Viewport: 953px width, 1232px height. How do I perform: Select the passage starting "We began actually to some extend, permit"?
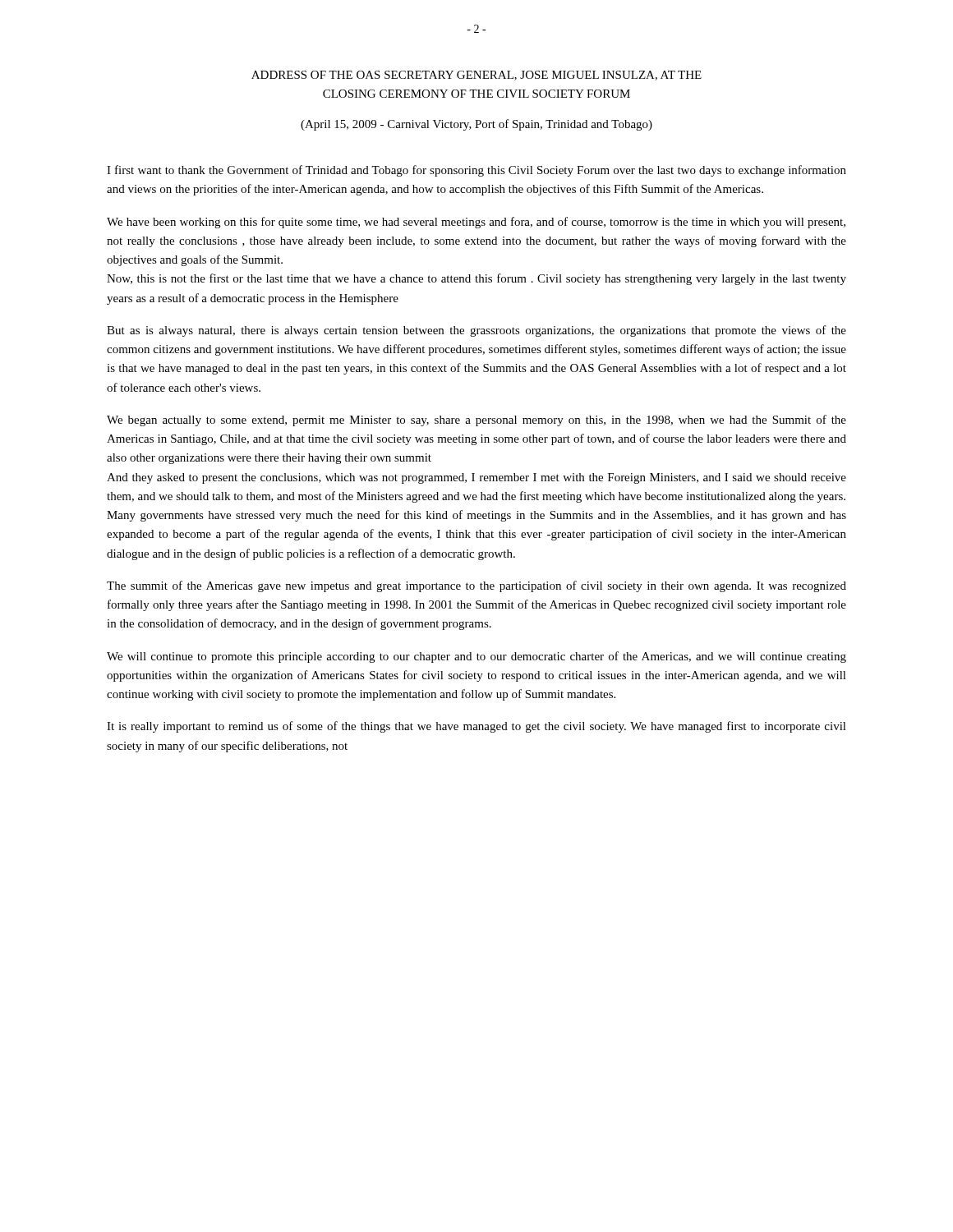pos(476,486)
